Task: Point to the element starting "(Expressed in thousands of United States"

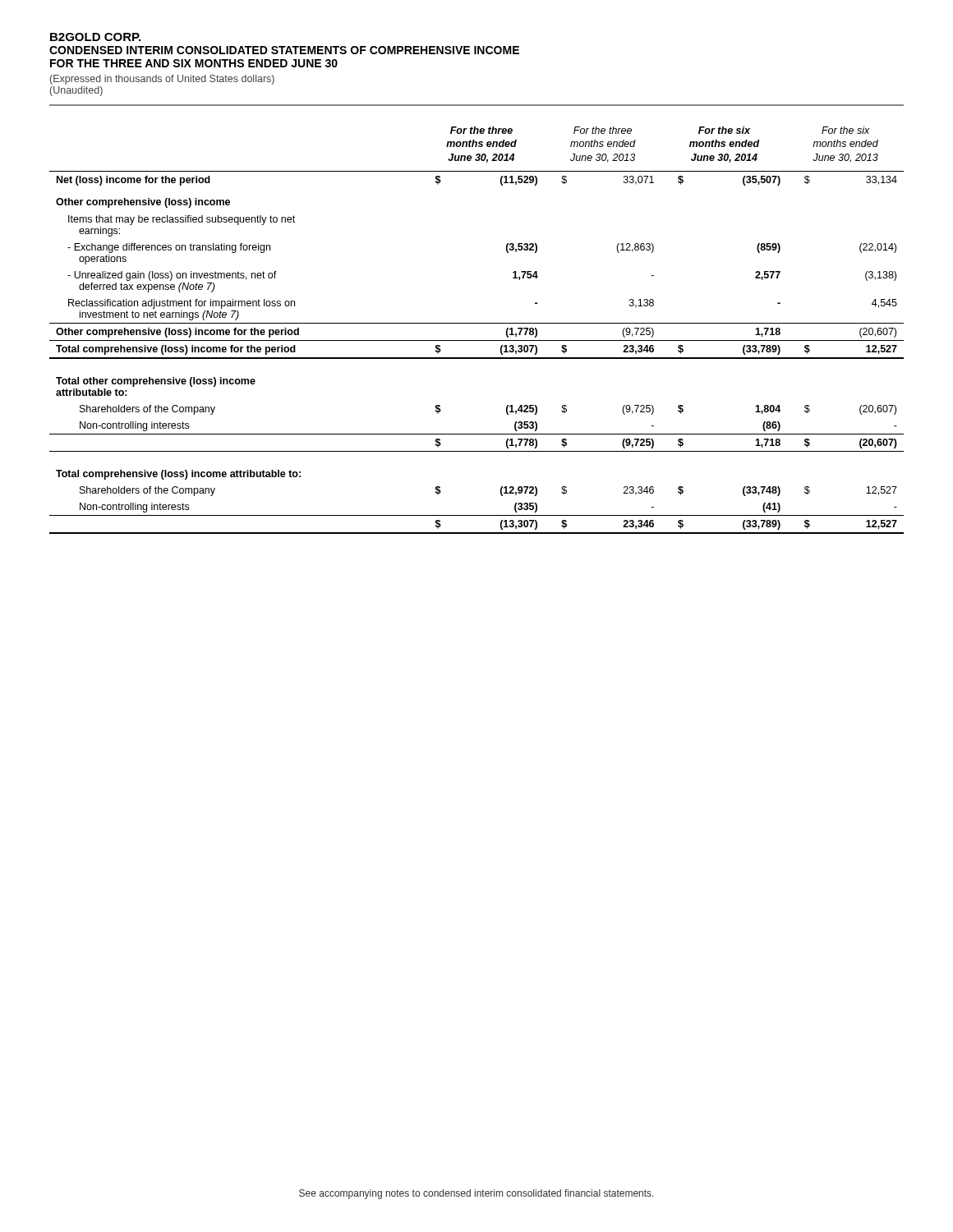Action: pos(162,85)
